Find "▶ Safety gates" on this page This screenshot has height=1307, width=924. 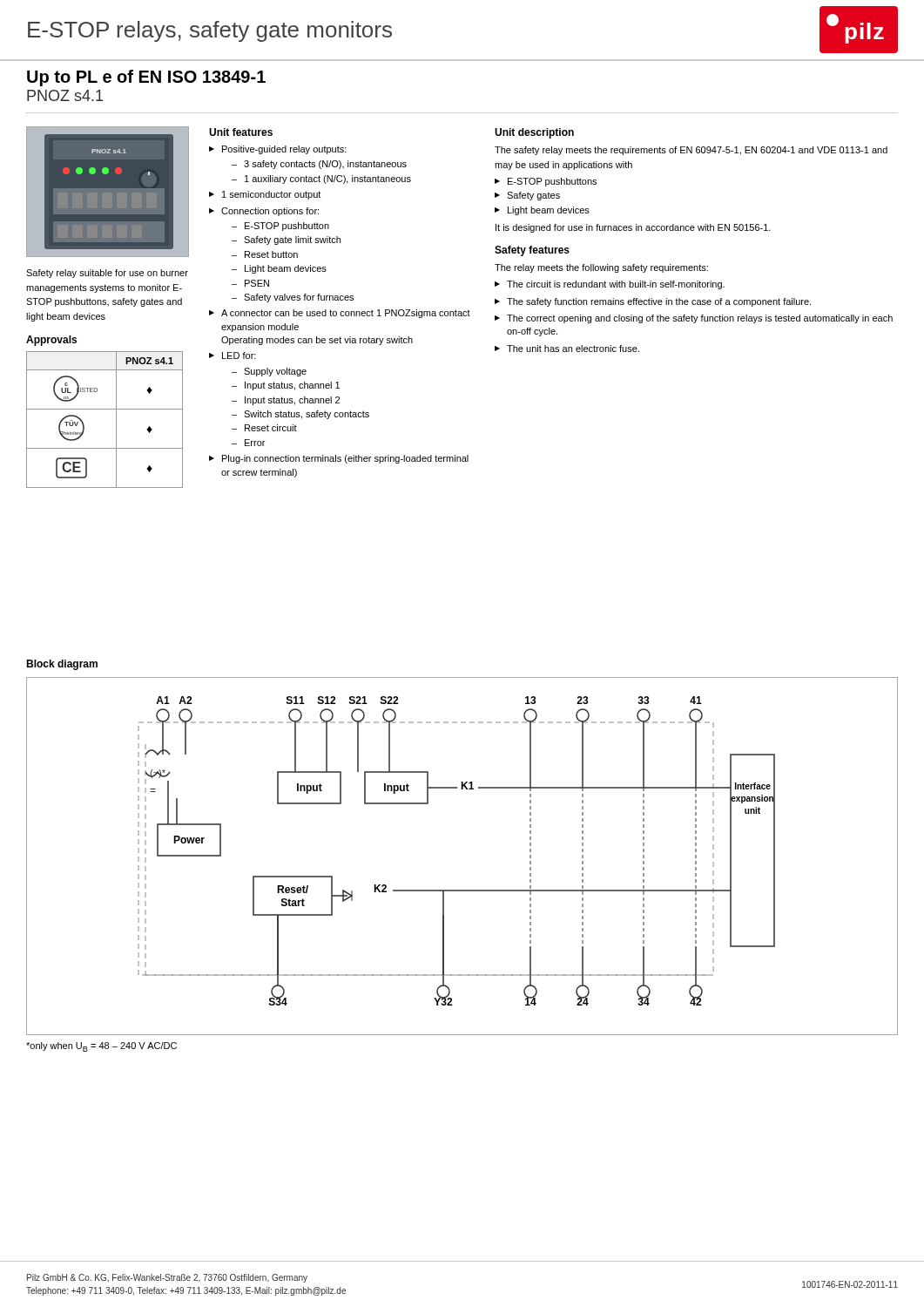coord(527,196)
